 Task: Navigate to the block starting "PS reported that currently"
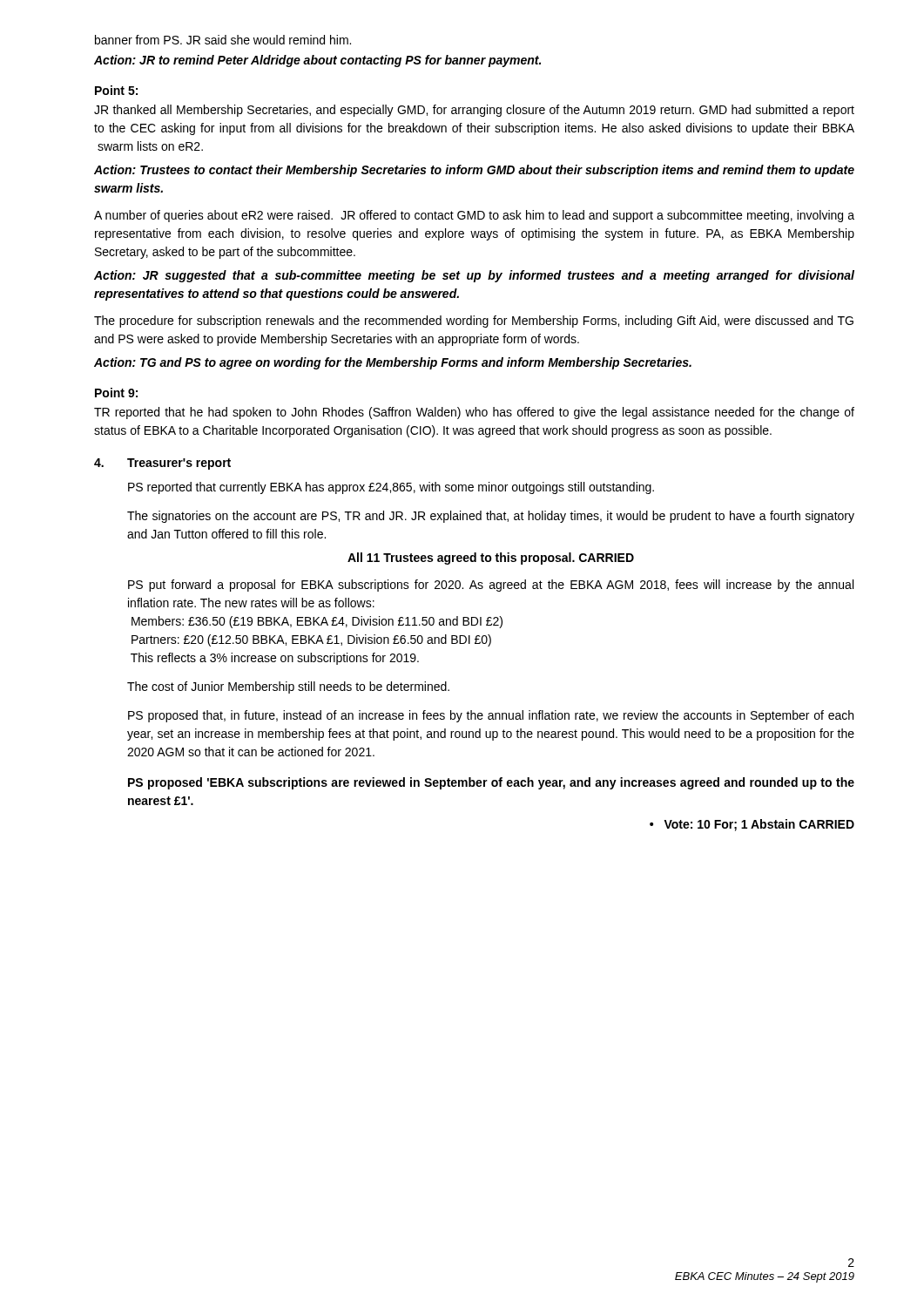(391, 487)
